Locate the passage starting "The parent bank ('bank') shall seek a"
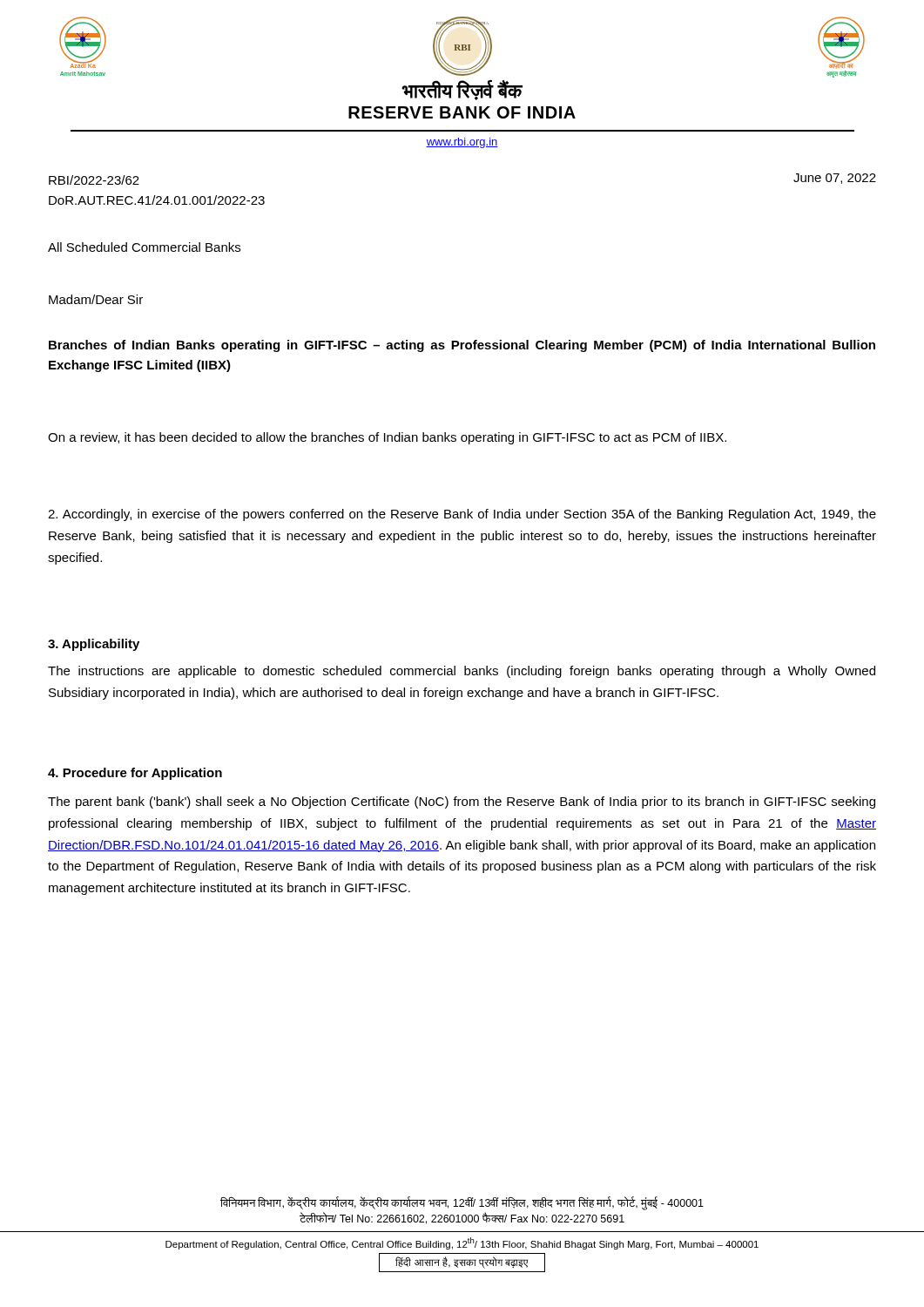 pyautogui.click(x=462, y=844)
